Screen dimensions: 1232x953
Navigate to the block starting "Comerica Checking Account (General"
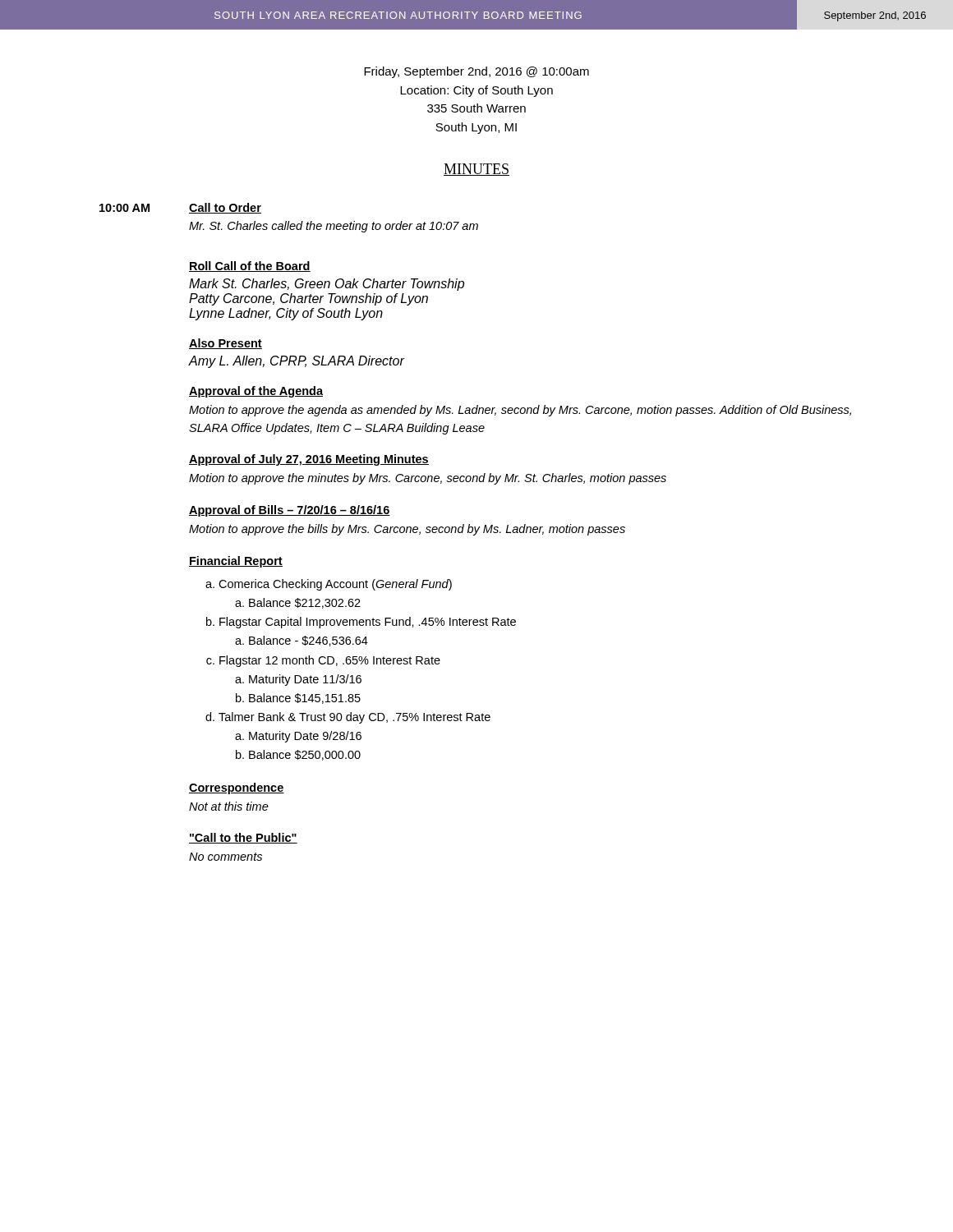click(335, 585)
